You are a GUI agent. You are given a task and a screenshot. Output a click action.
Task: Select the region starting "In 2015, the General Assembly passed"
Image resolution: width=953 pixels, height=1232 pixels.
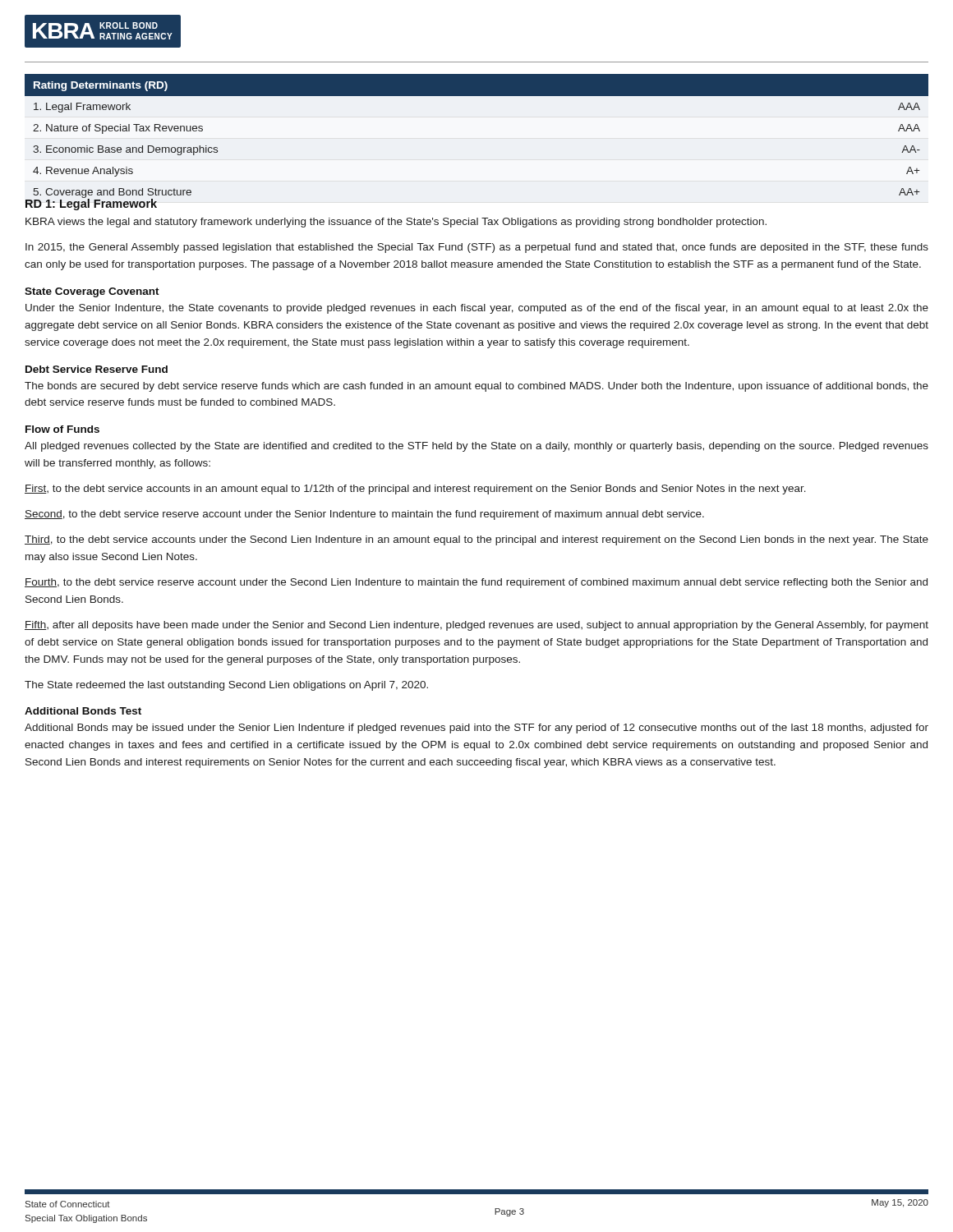coord(476,256)
